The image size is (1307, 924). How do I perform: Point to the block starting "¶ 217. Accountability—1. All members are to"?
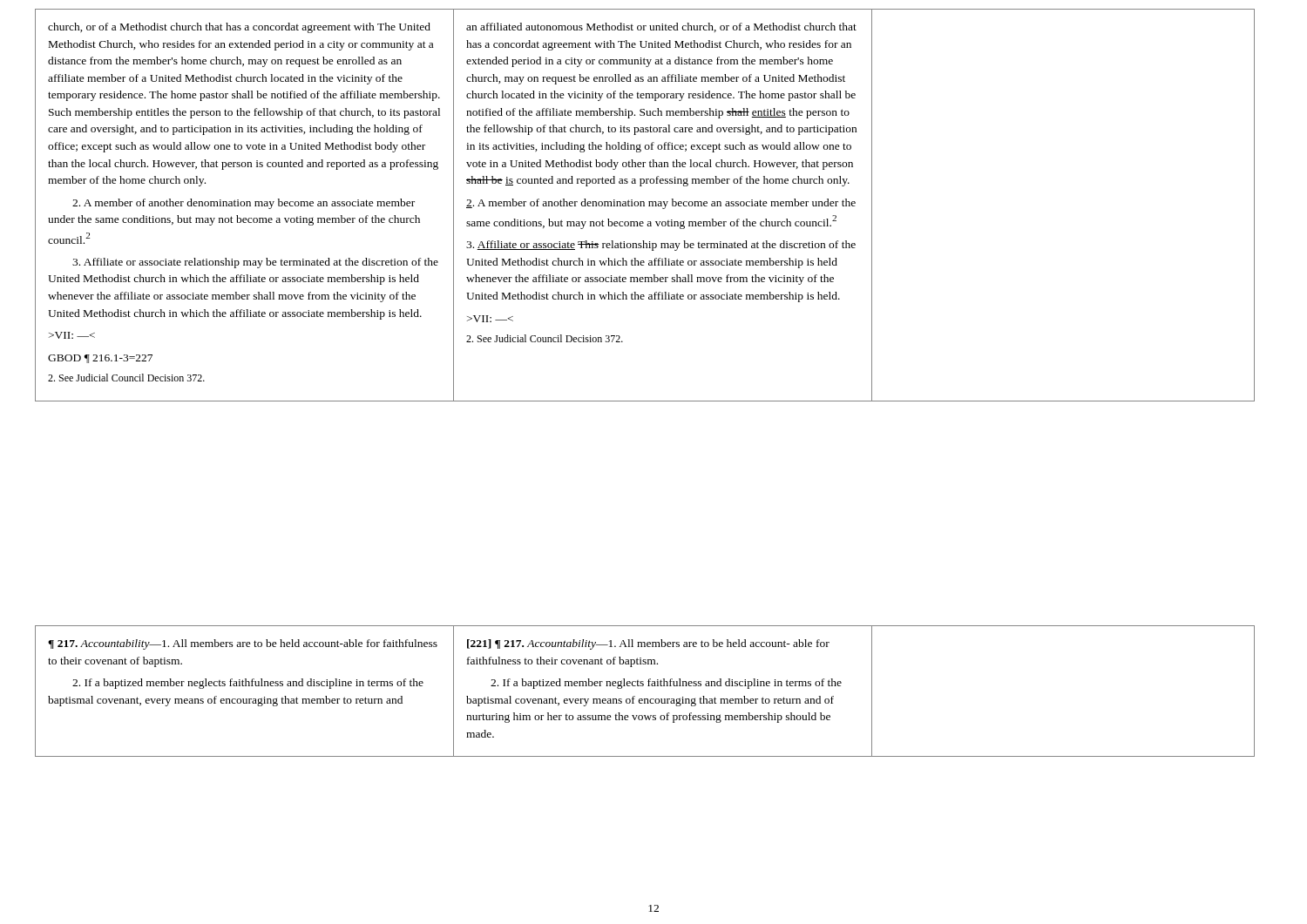(x=244, y=672)
